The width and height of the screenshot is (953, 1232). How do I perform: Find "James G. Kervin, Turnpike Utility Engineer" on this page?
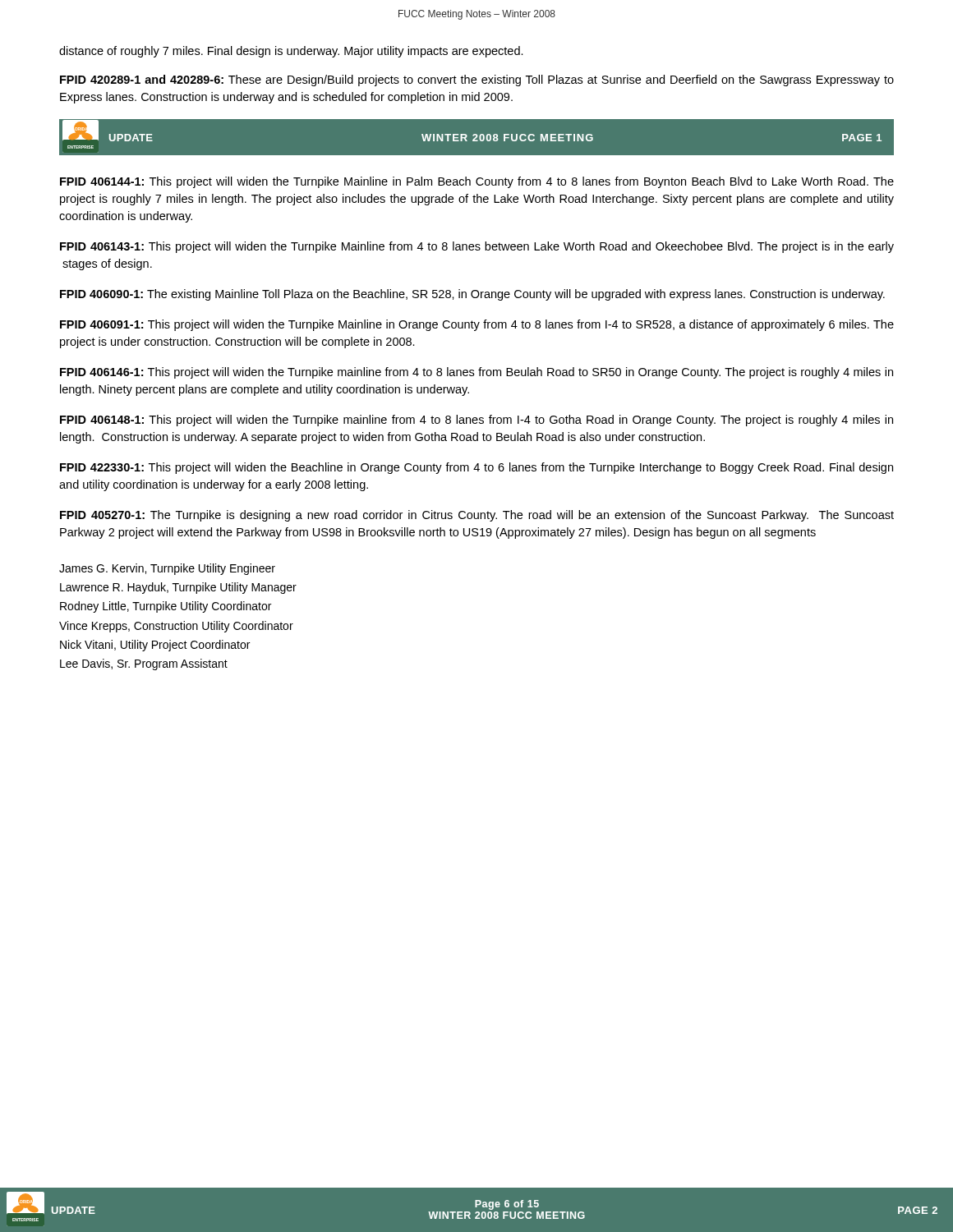167,569
